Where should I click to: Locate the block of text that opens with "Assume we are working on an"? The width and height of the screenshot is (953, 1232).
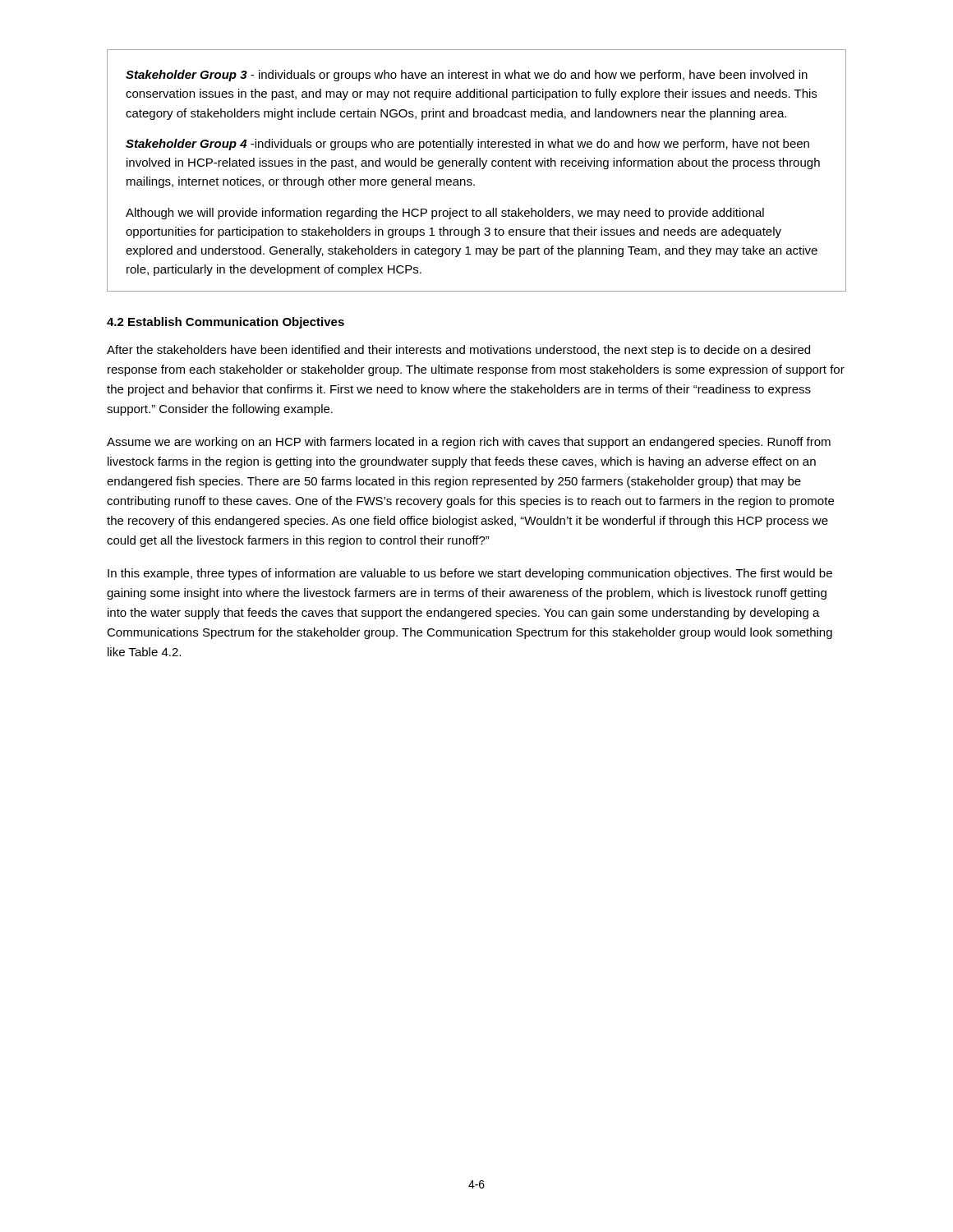pos(471,490)
